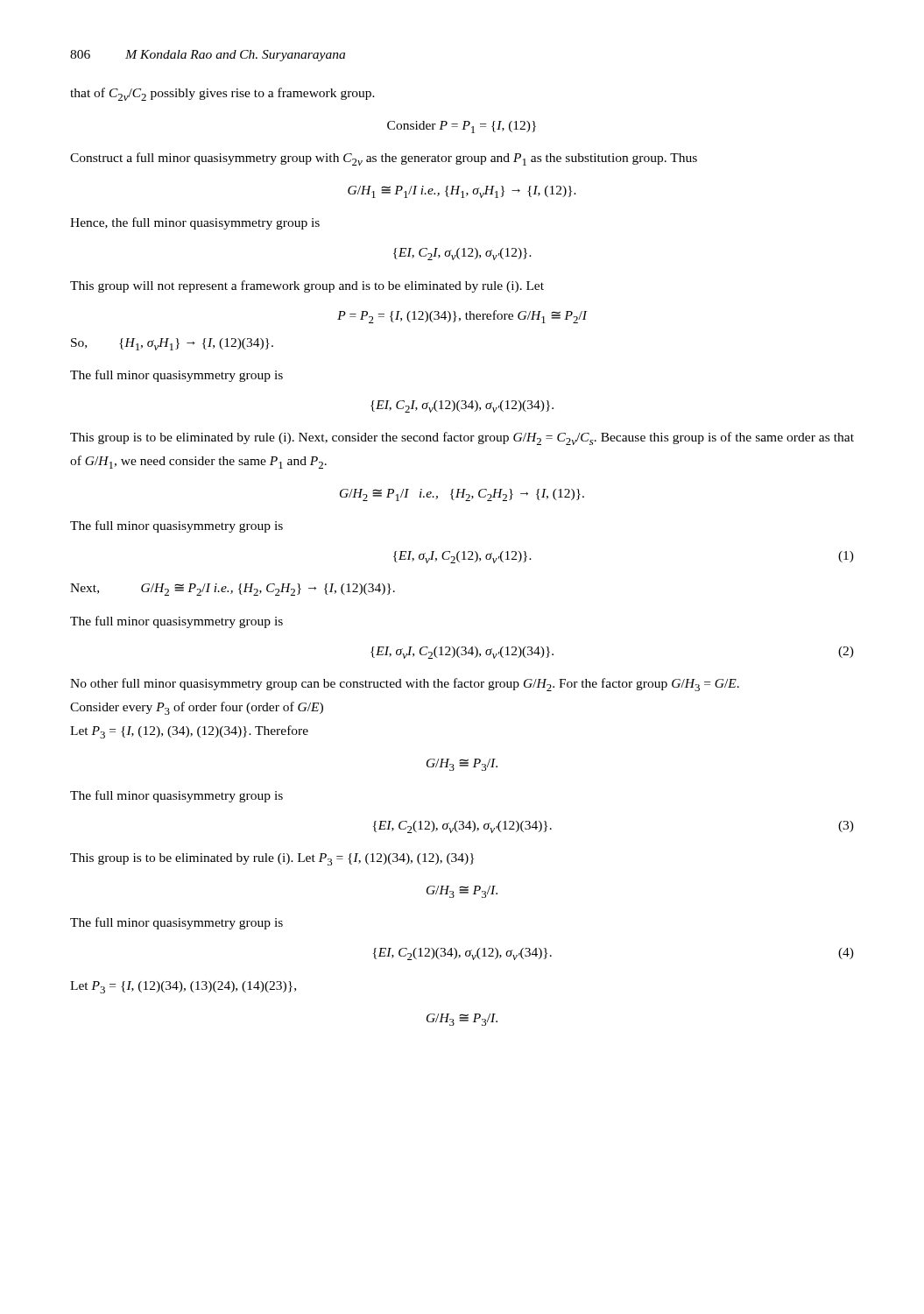Viewport: 924px width, 1314px height.
Task: Locate the text block starting "No other full minor quasisymmetry group can"
Action: (x=405, y=685)
